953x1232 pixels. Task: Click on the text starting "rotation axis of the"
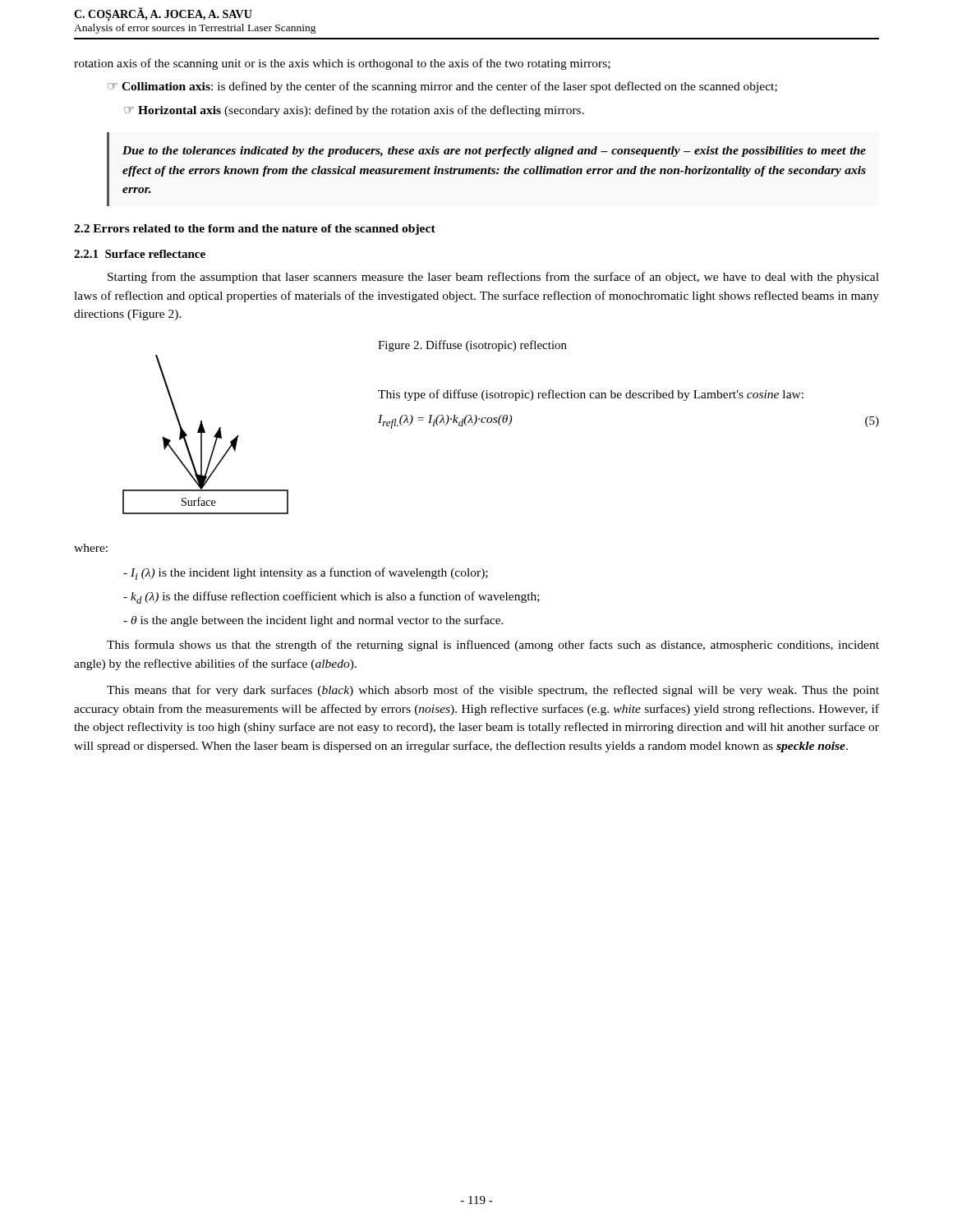(x=476, y=63)
